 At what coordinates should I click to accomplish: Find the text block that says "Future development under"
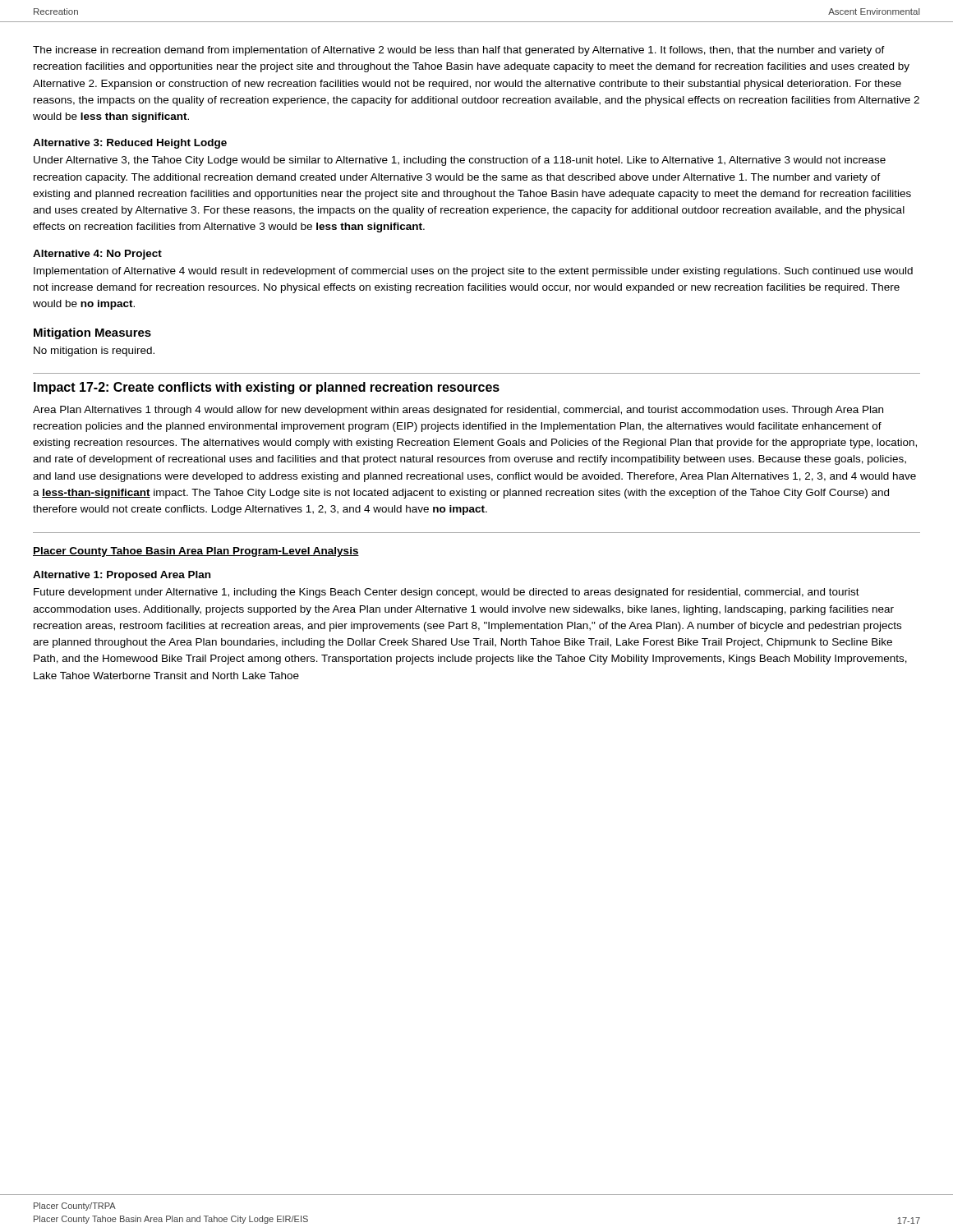click(476, 634)
